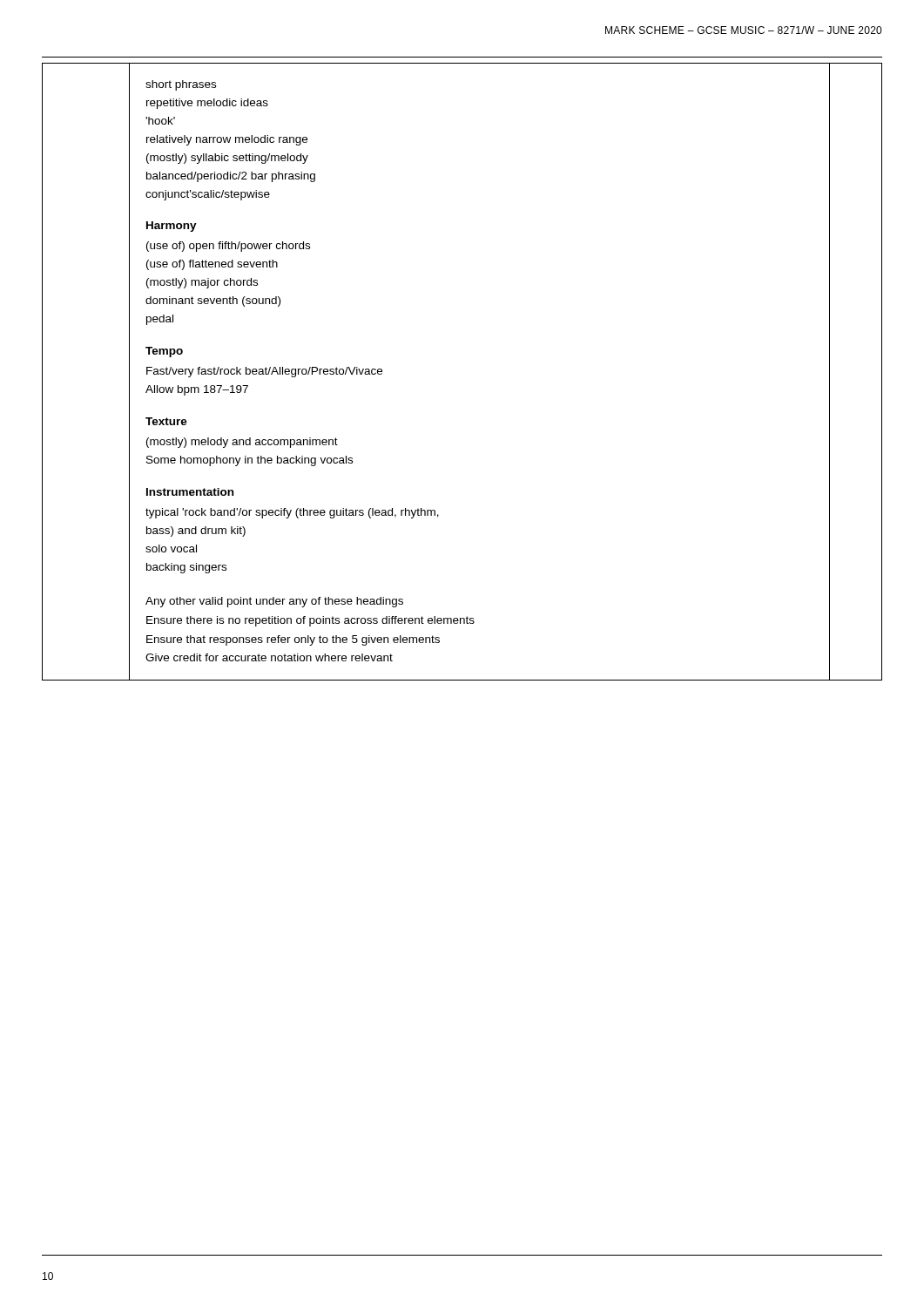Where is the passage that starts "(use of) open fifth/power"?
The width and height of the screenshot is (924, 1307).
click(228, 282)
